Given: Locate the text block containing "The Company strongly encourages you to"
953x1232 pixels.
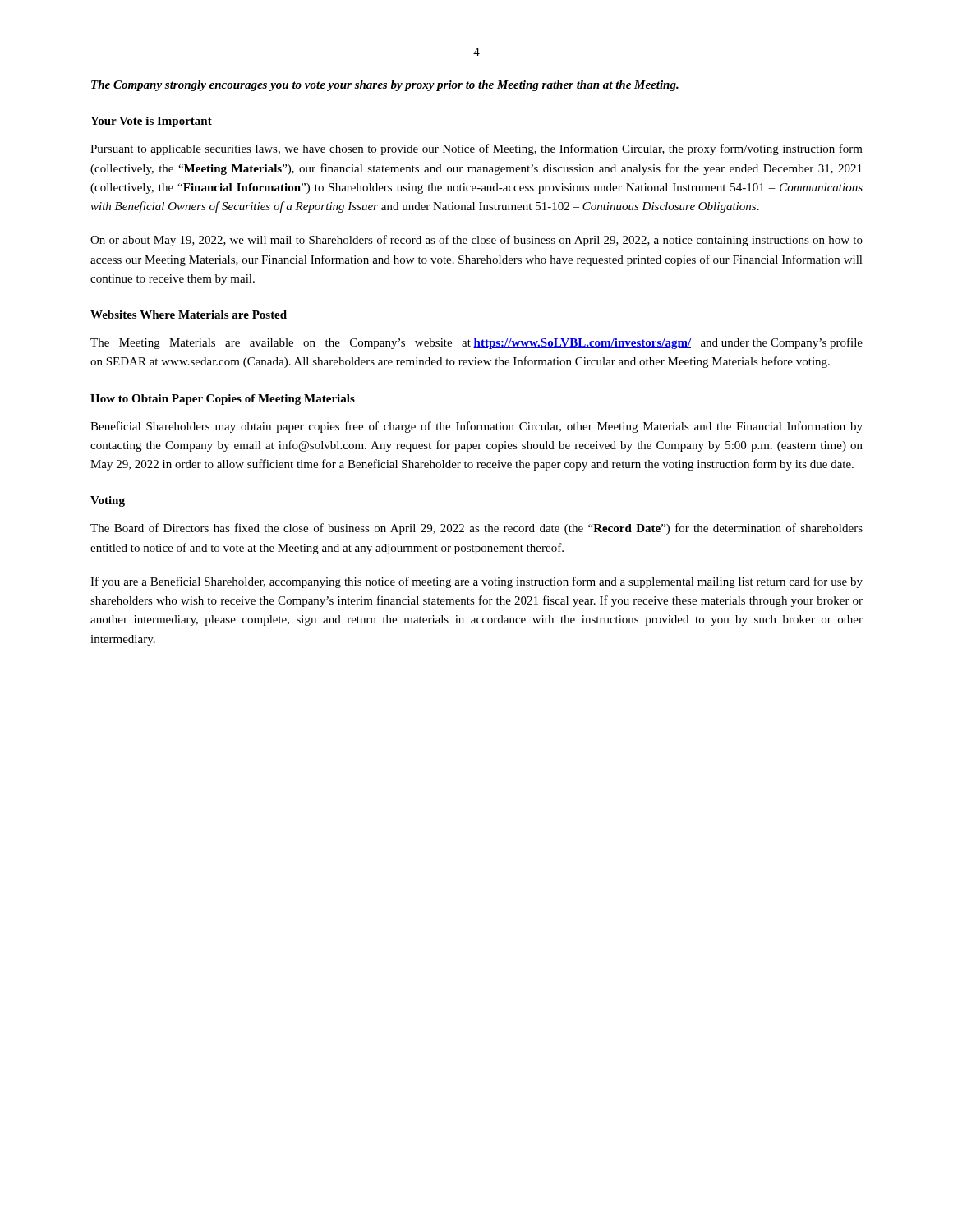Looking at the screenshot, I should click(x=385, y=85).
